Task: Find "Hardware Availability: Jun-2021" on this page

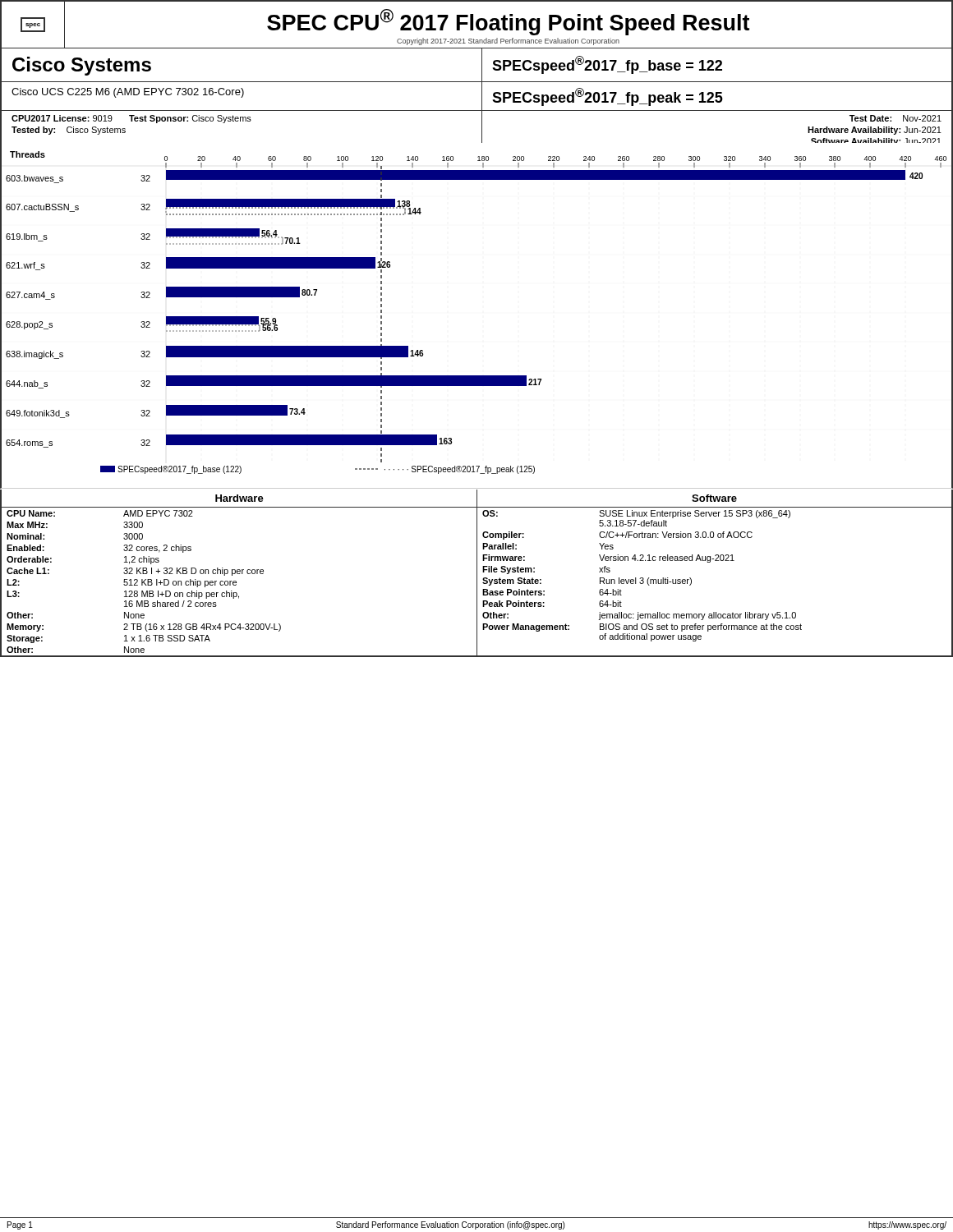Action: [875, 130]
